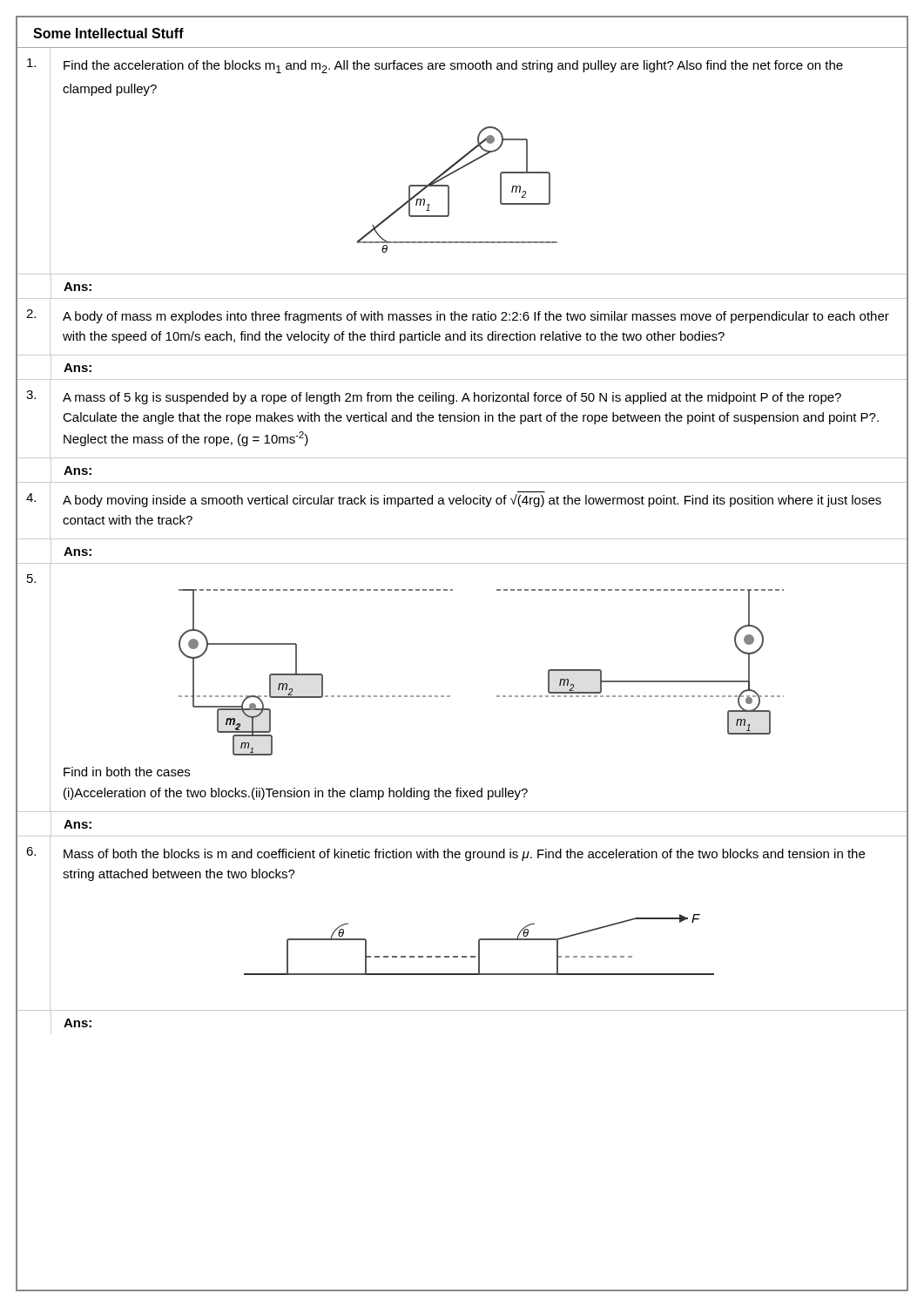Select the list item with the text "Find the acceleration of the blocks m1"
Image resolution: width=924 pixels, height=1307 pixels.
tap(462, 161)
